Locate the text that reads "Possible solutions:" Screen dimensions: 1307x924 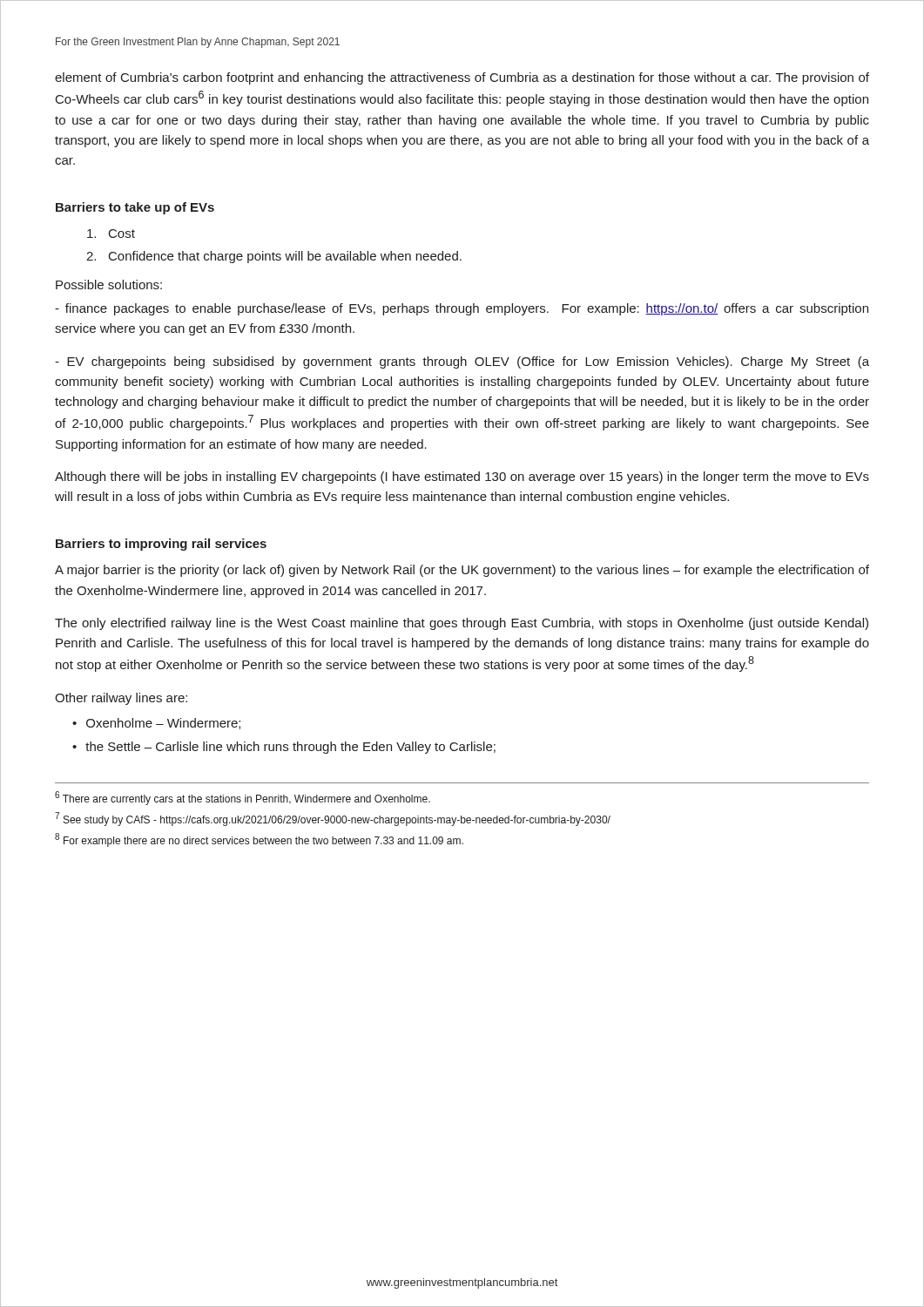(109, 284)
